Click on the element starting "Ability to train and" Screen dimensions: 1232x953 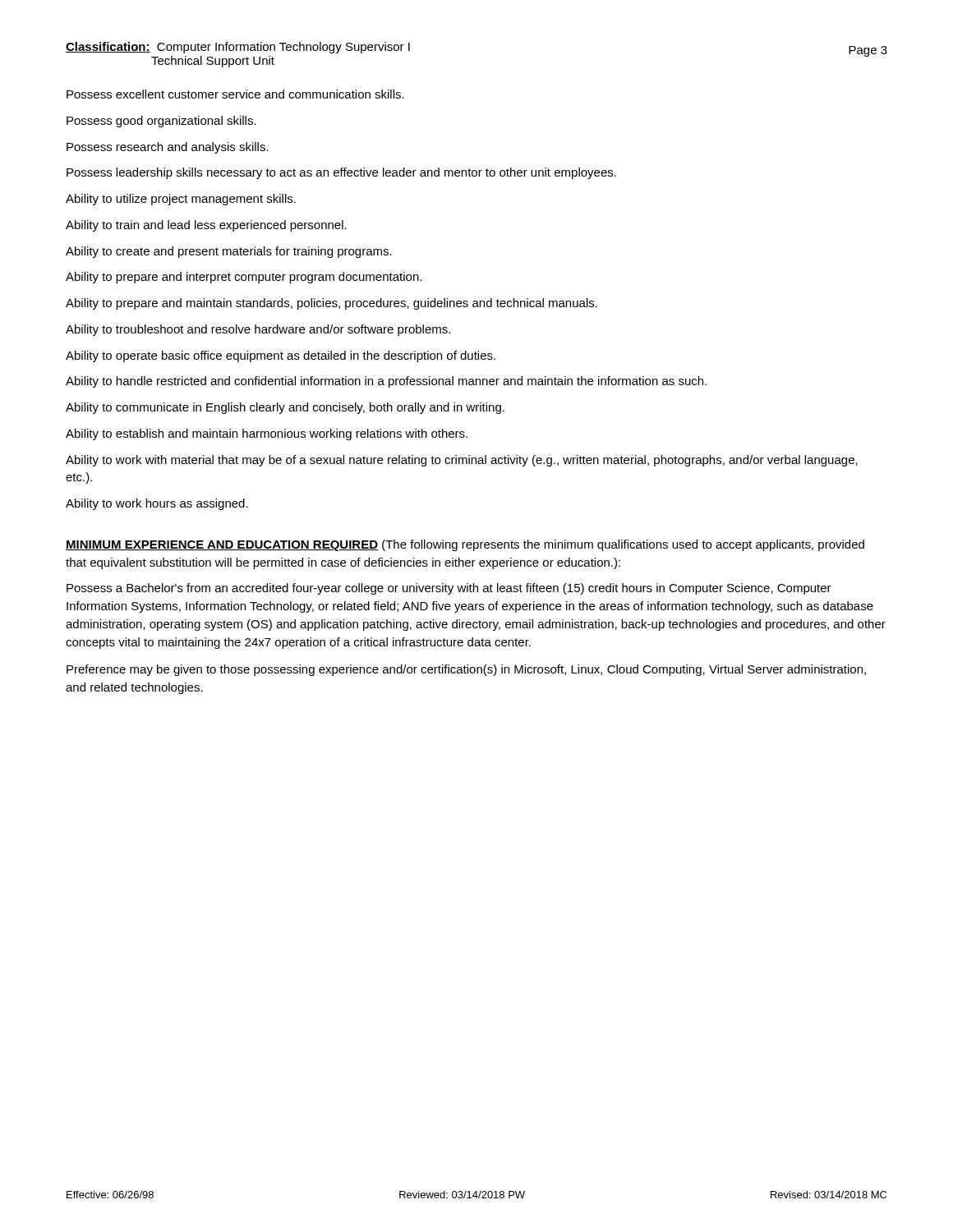(x=207, y=224)
